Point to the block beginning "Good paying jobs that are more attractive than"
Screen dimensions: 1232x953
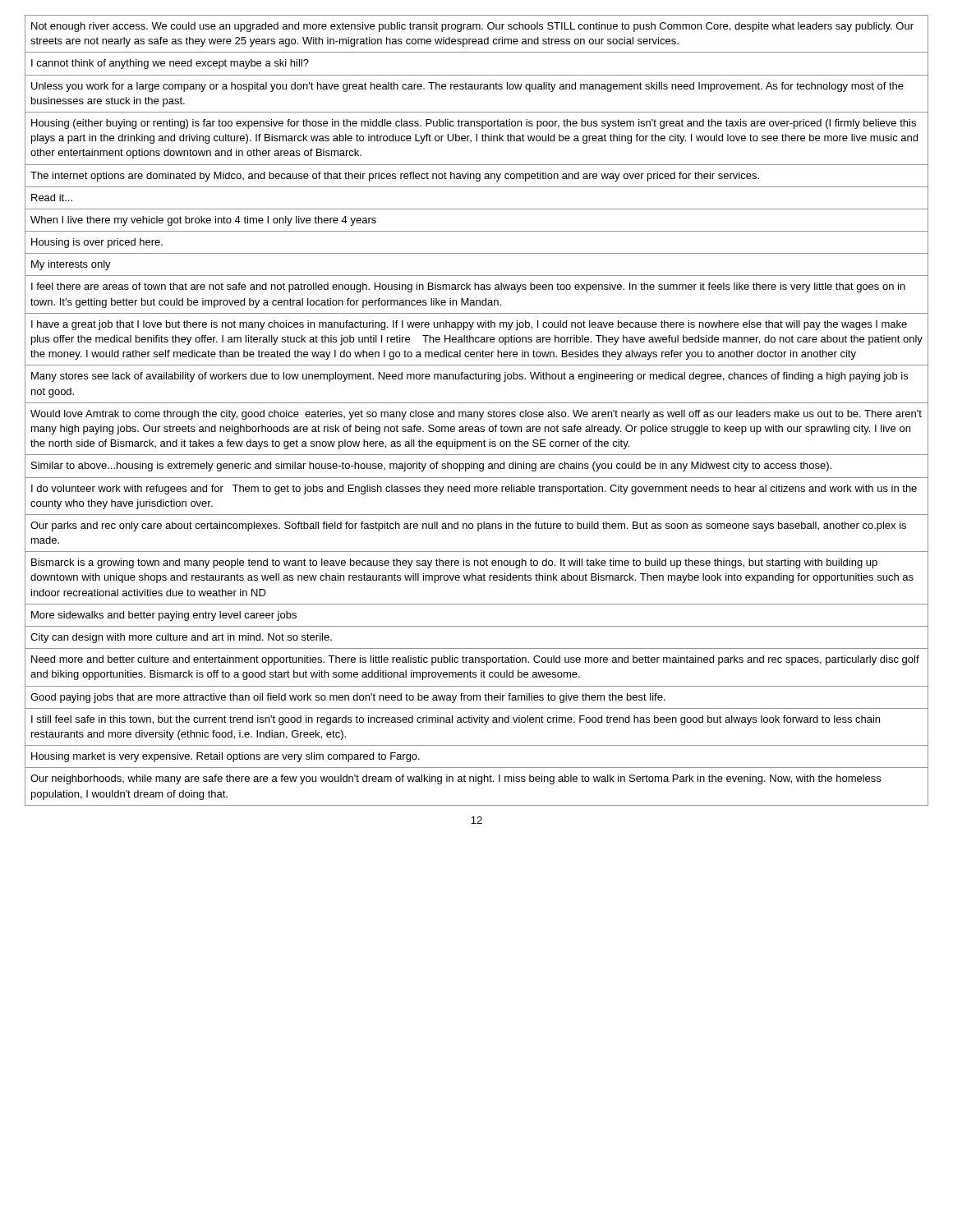348,697
